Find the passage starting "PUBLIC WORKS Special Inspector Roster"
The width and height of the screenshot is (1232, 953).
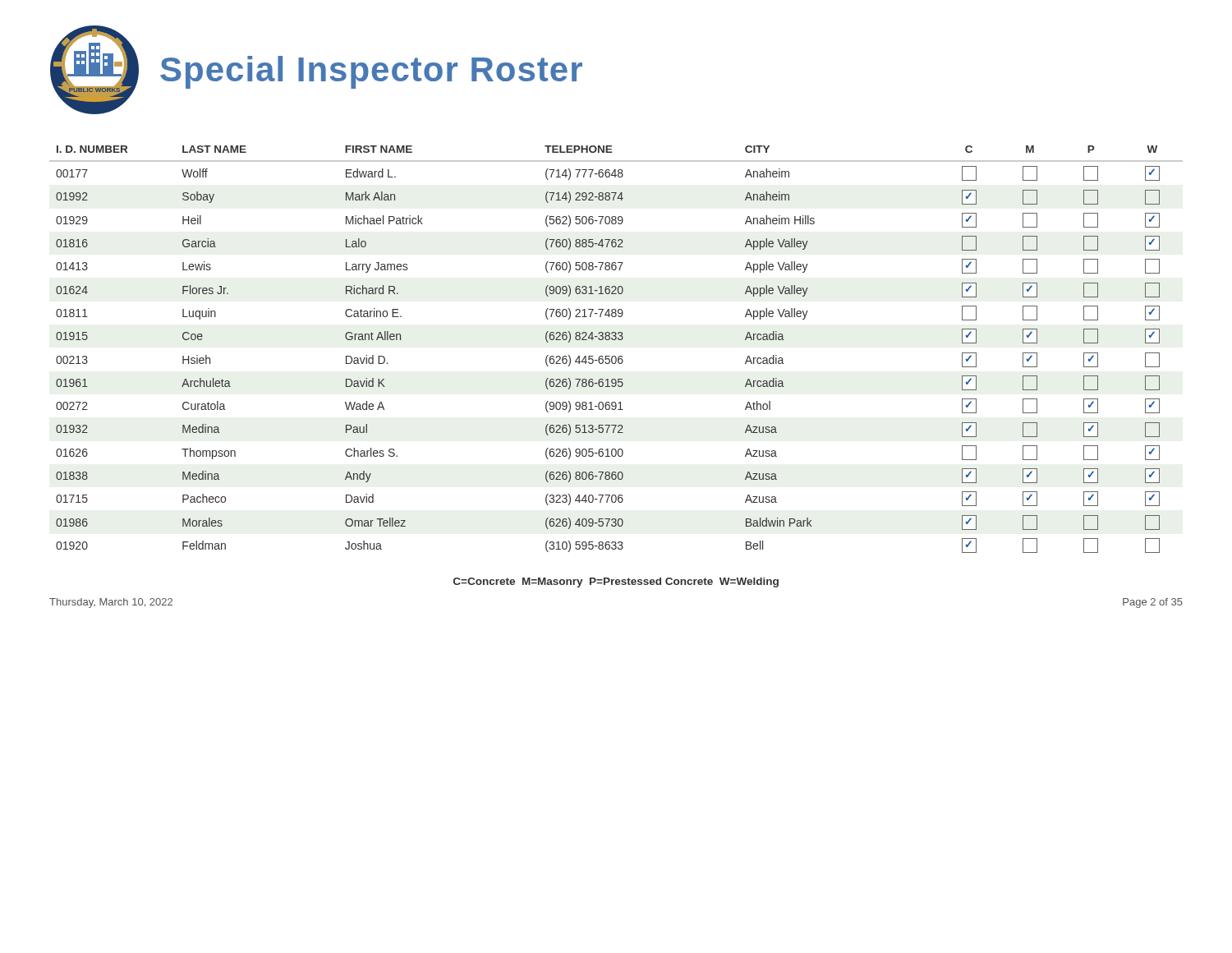tap(316, 70)
